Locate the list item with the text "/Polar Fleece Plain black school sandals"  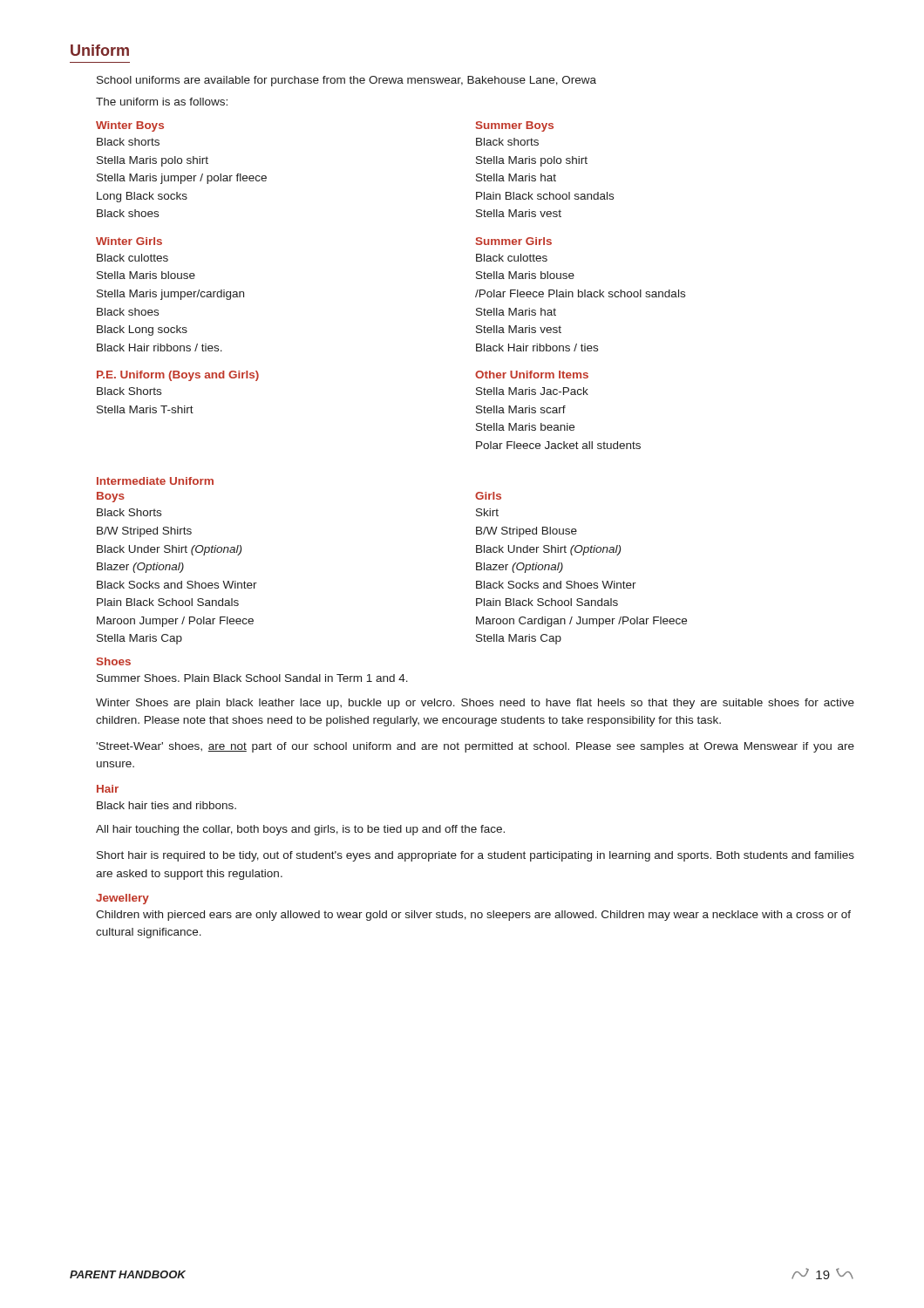(x=580, y=293)
